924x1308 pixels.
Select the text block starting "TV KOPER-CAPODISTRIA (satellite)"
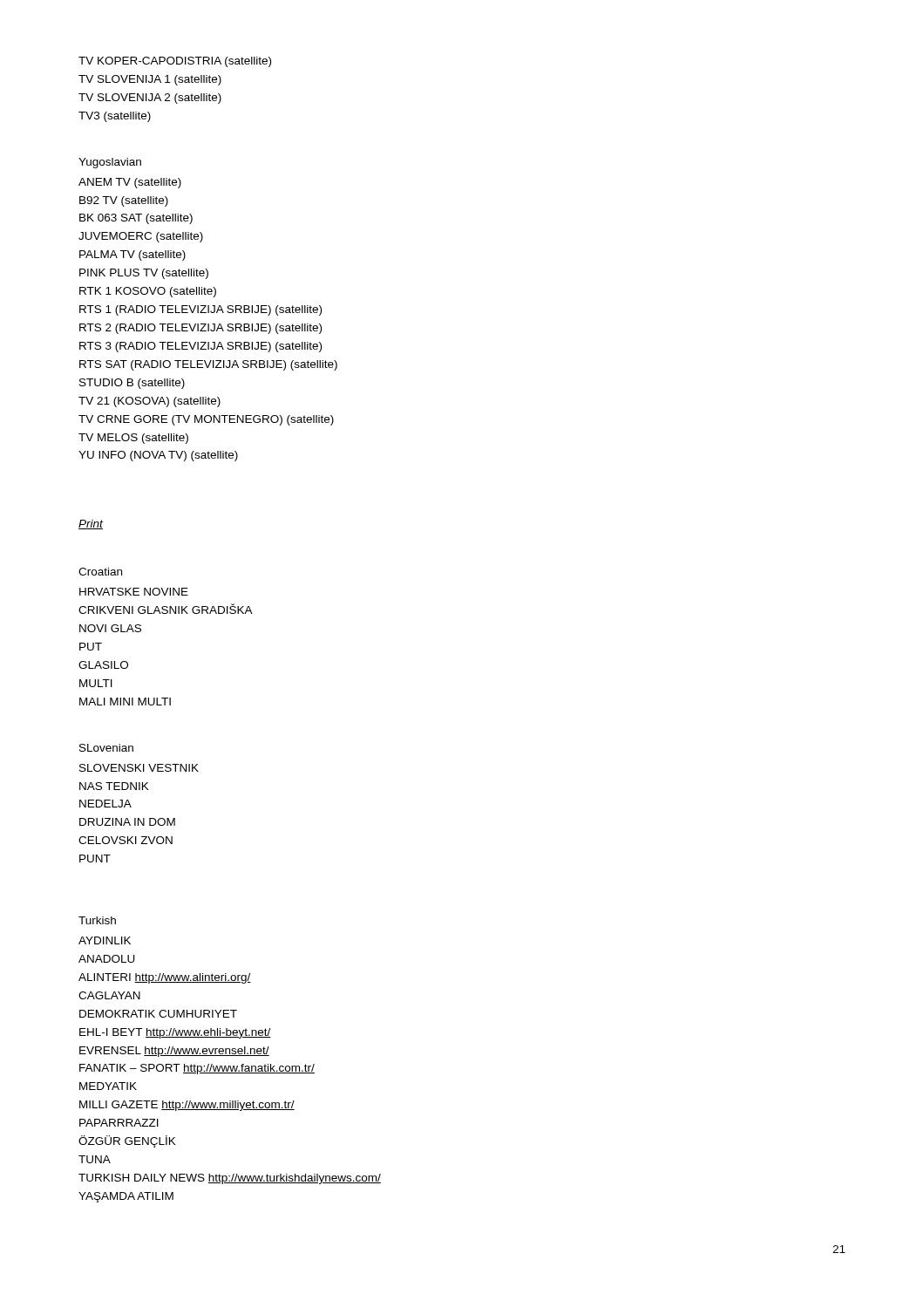(x=175, y=88)
